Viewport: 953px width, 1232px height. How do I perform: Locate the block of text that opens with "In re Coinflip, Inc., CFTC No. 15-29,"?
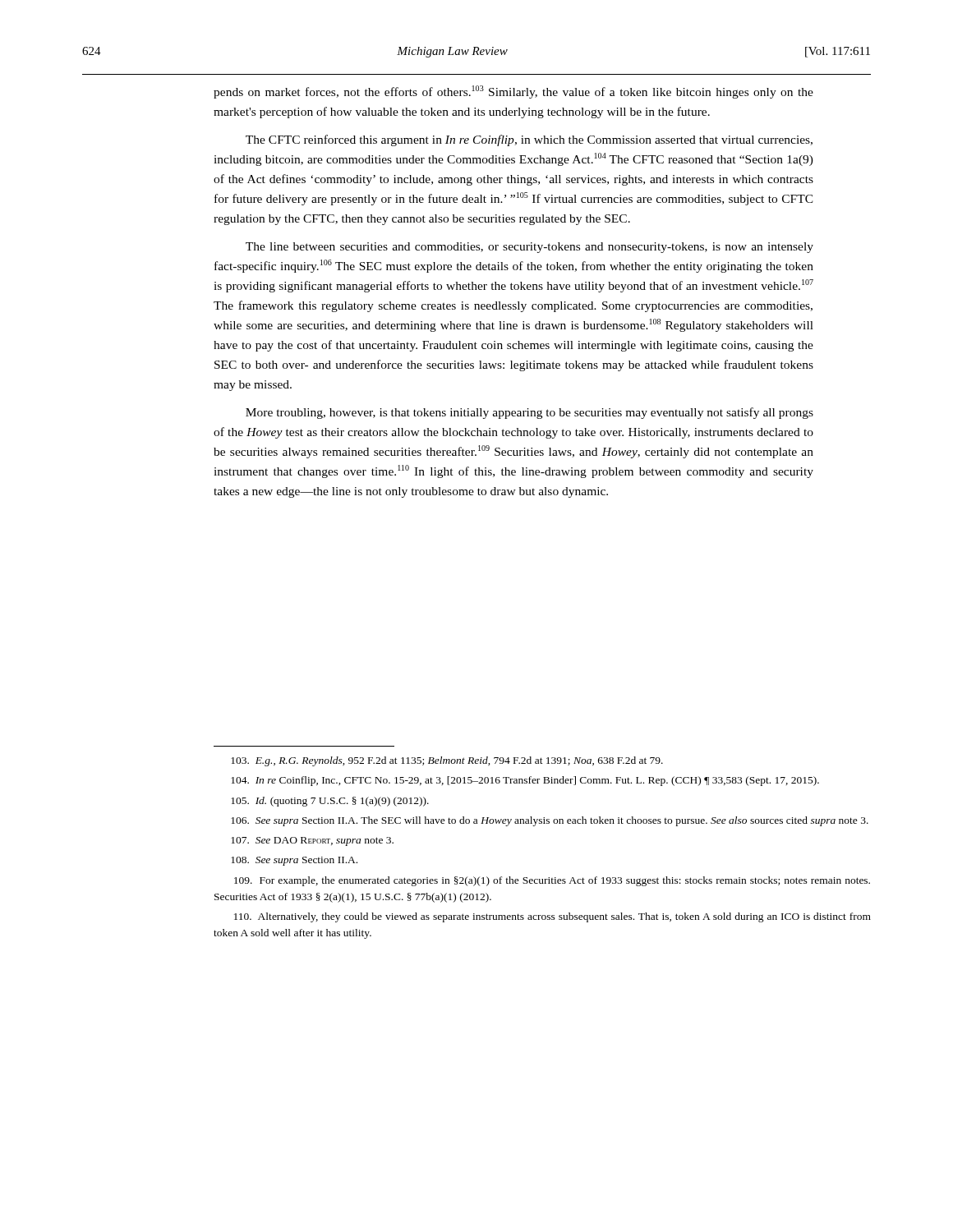[x=517, y=780]
